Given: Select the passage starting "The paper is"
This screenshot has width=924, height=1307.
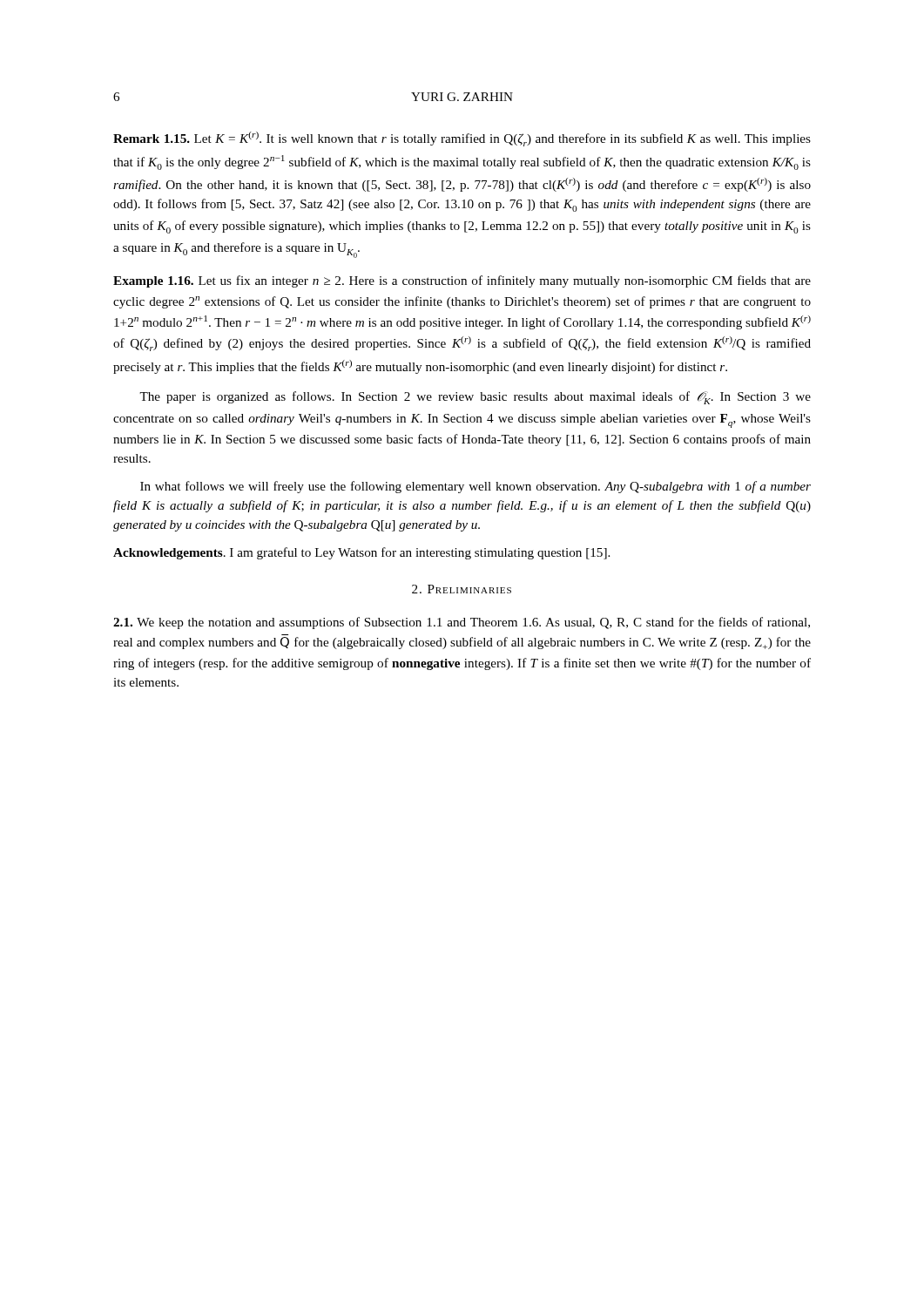Looking at the screenshot, I should pyautogui.click(x=462, y=427).
